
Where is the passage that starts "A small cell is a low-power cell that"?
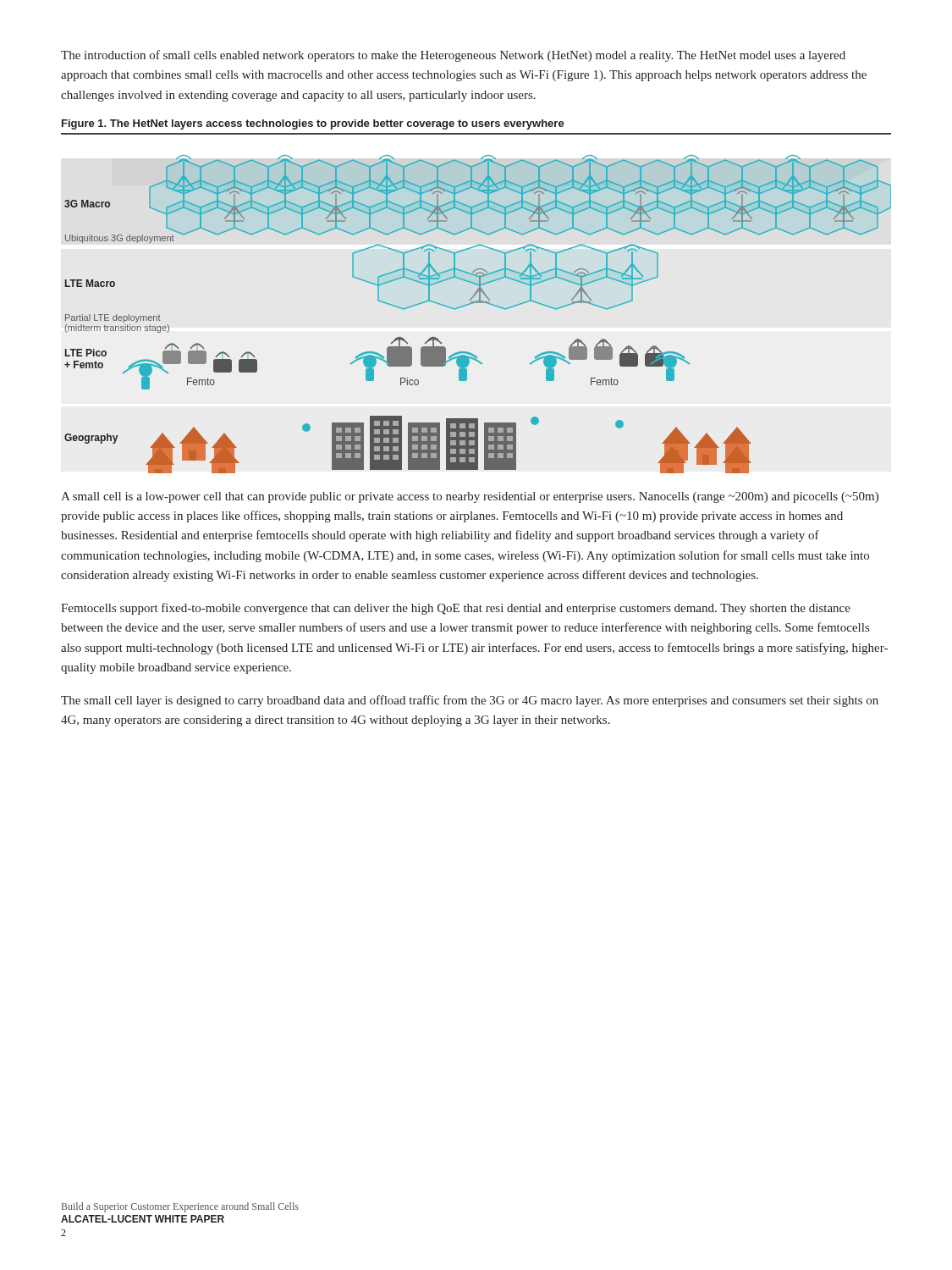(470, 535)
